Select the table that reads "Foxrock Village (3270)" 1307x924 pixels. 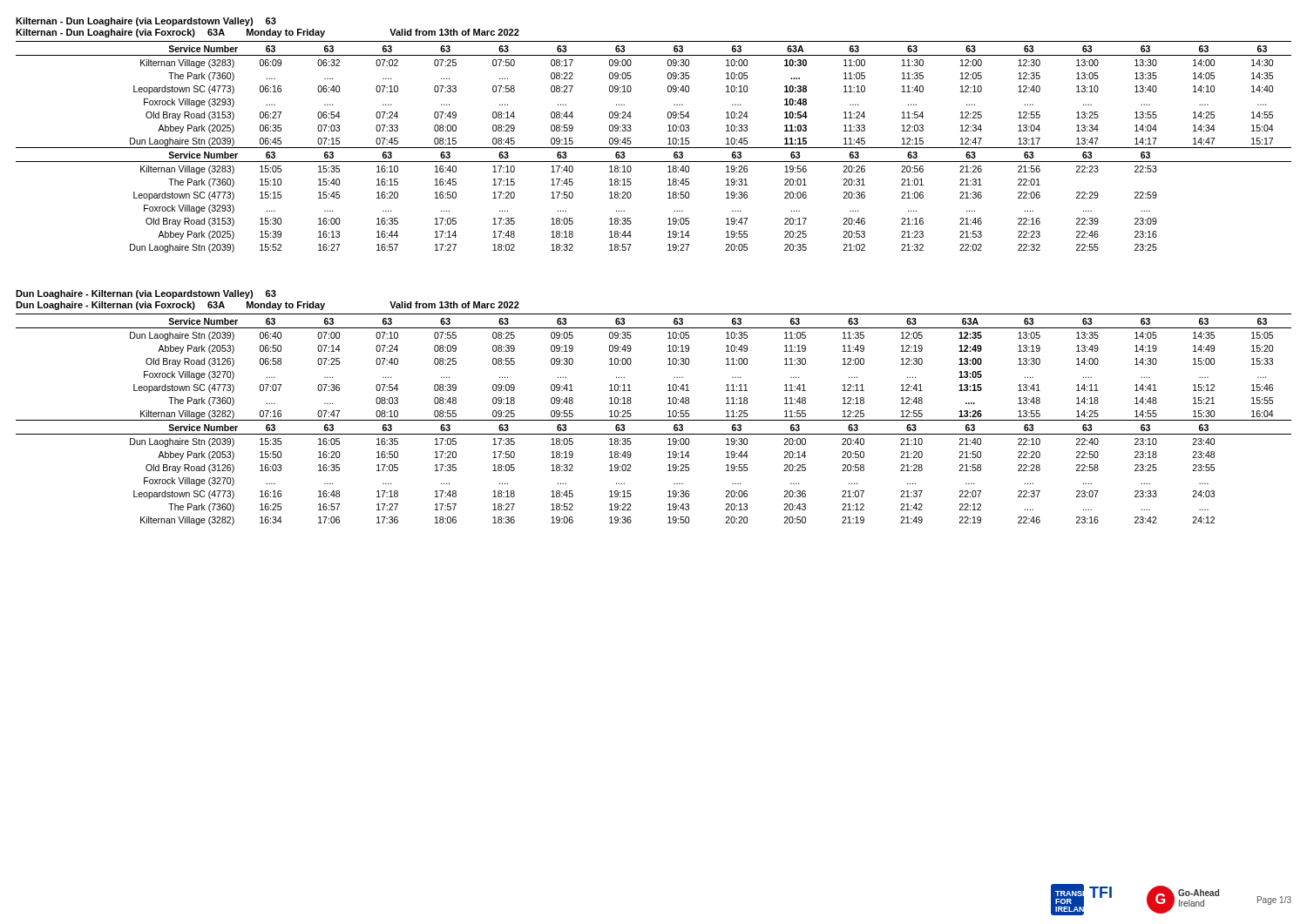(x=654, y=420)
